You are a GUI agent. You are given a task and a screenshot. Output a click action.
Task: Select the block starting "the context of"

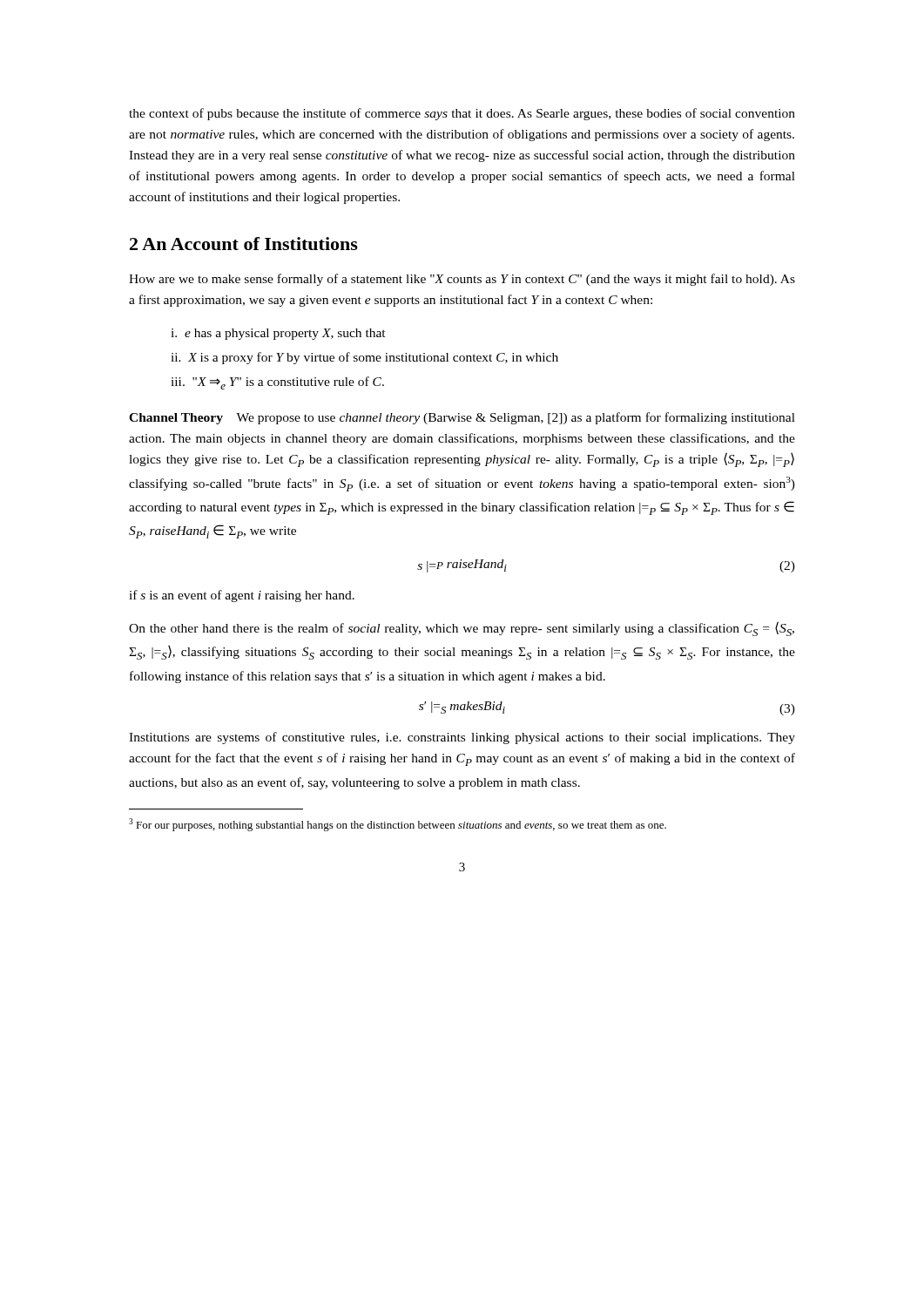pos(462,155)
